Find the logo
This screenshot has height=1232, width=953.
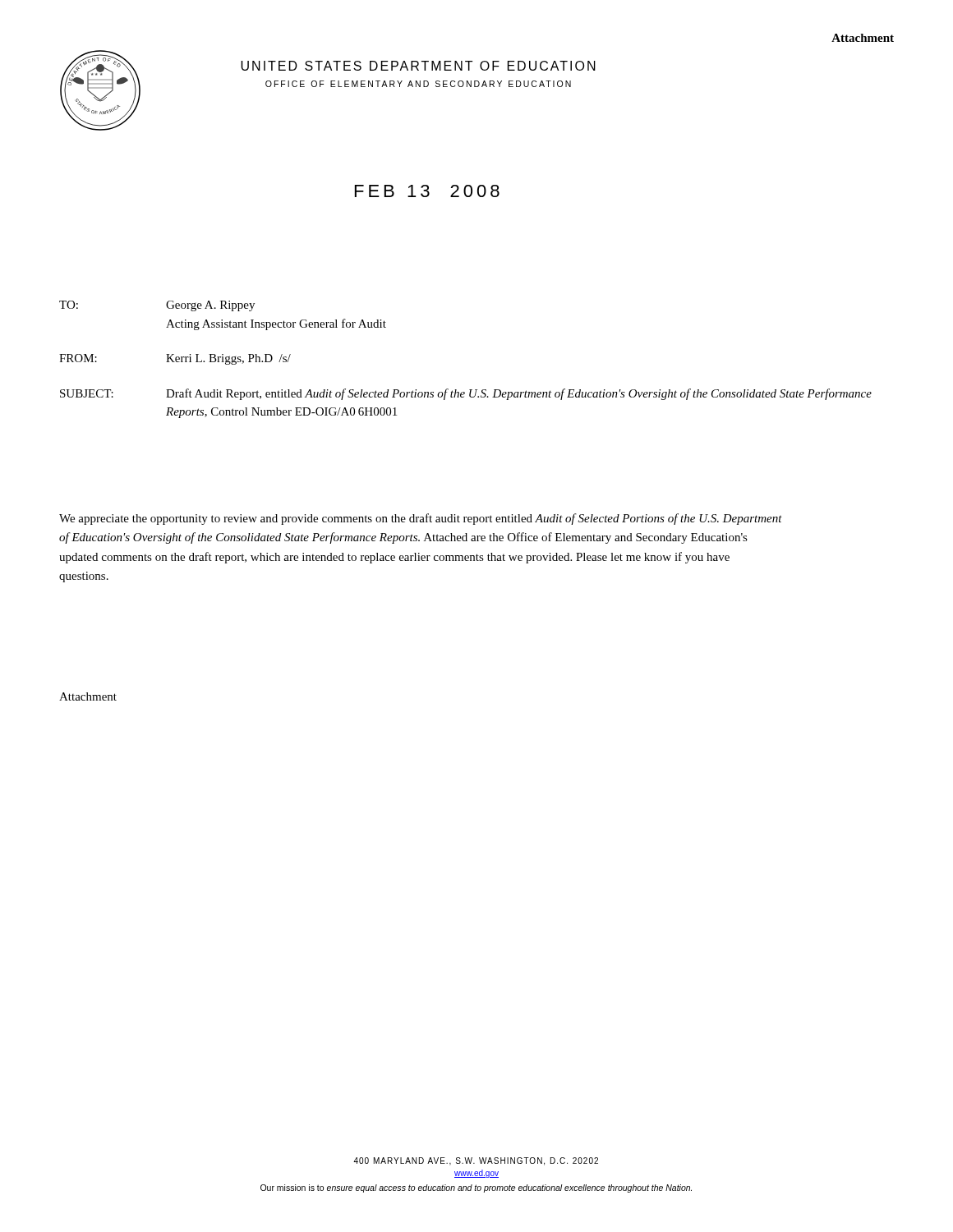[100, 92]
